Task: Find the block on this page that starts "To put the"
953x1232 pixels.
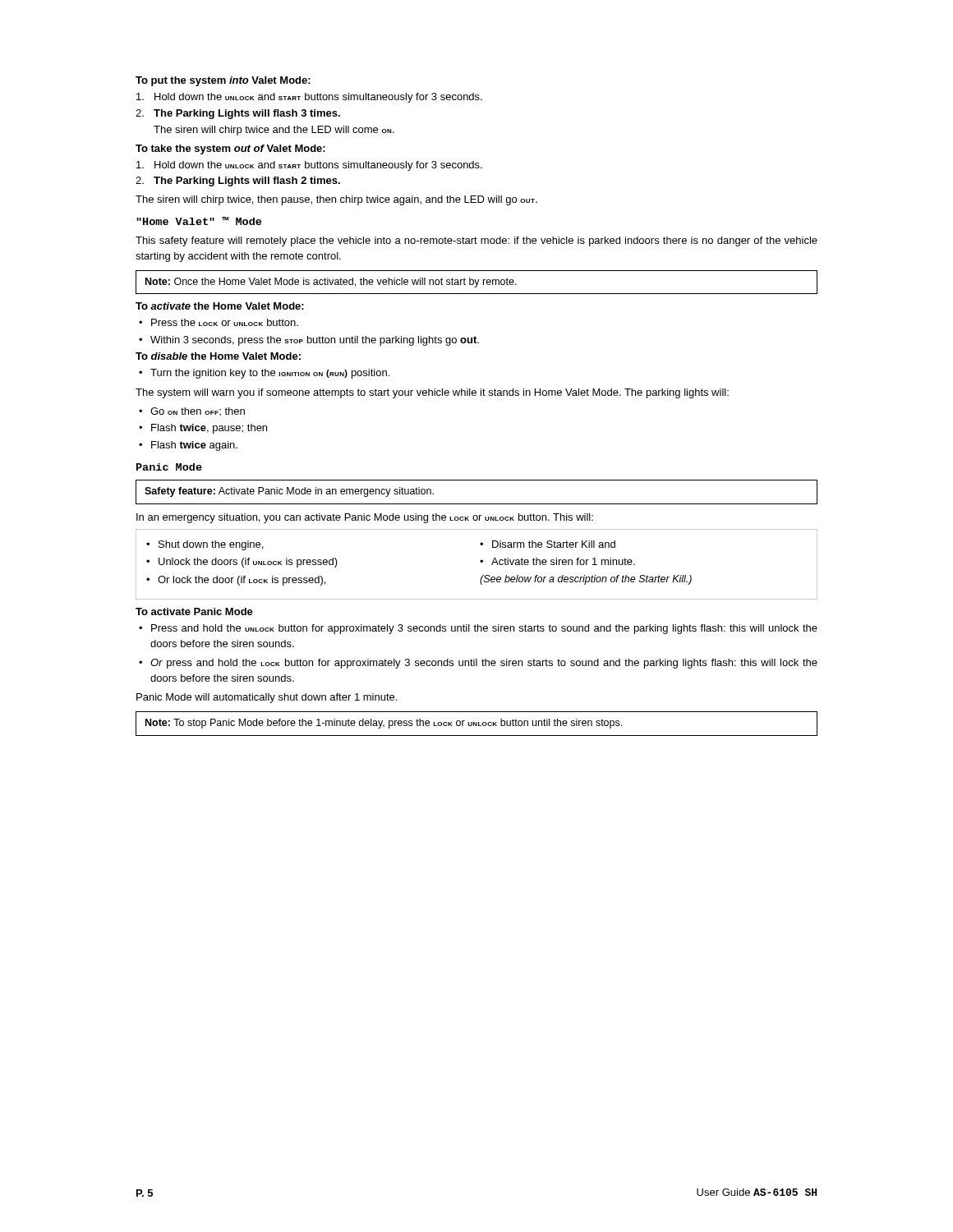Action: pyautogui.click(x=223, y=80)
